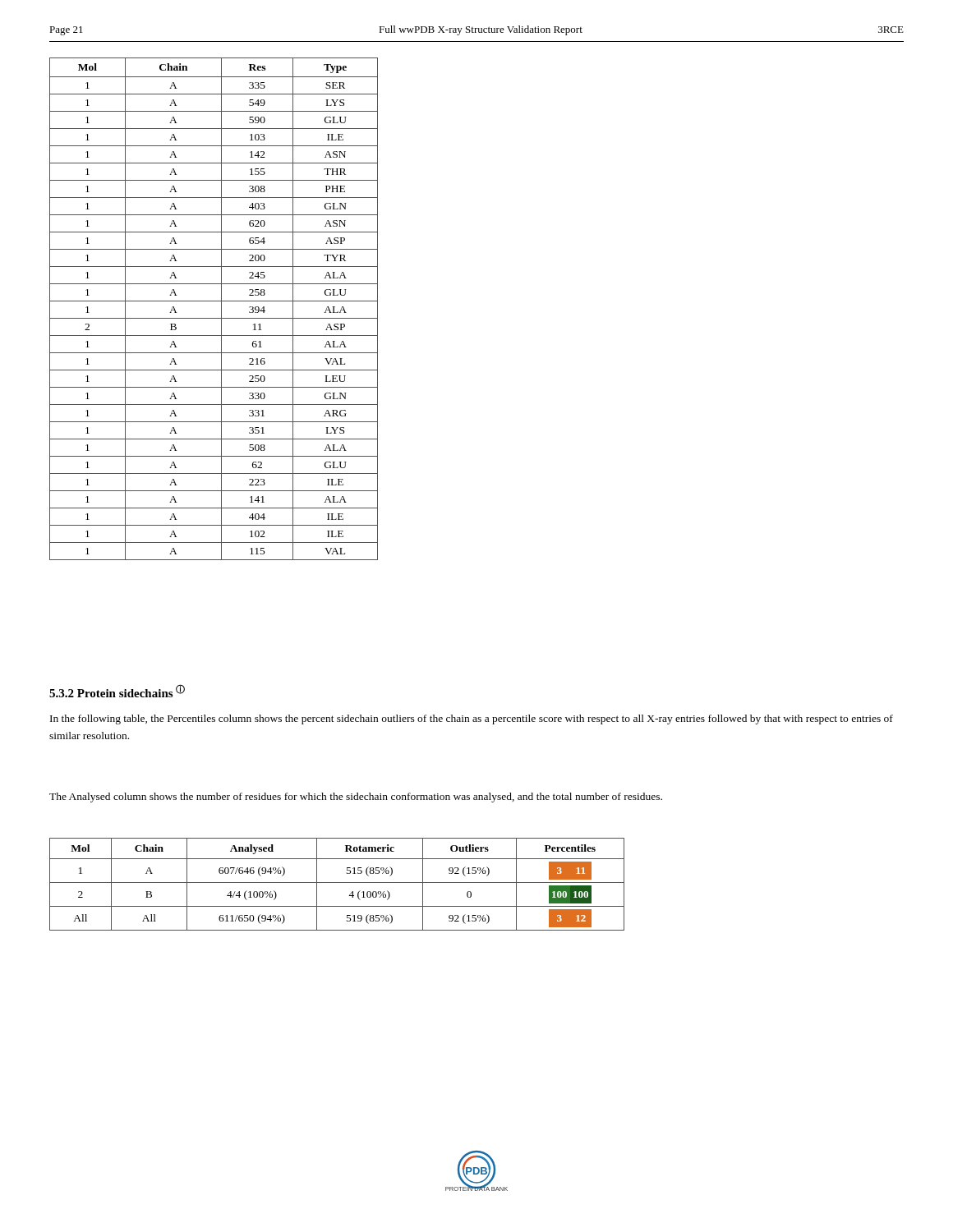This screenshot has height=1232, width=953.
Task: Select the section header with the text "5.3.2 Protein sidechains ⓘ"
Action: coord(117,692)
